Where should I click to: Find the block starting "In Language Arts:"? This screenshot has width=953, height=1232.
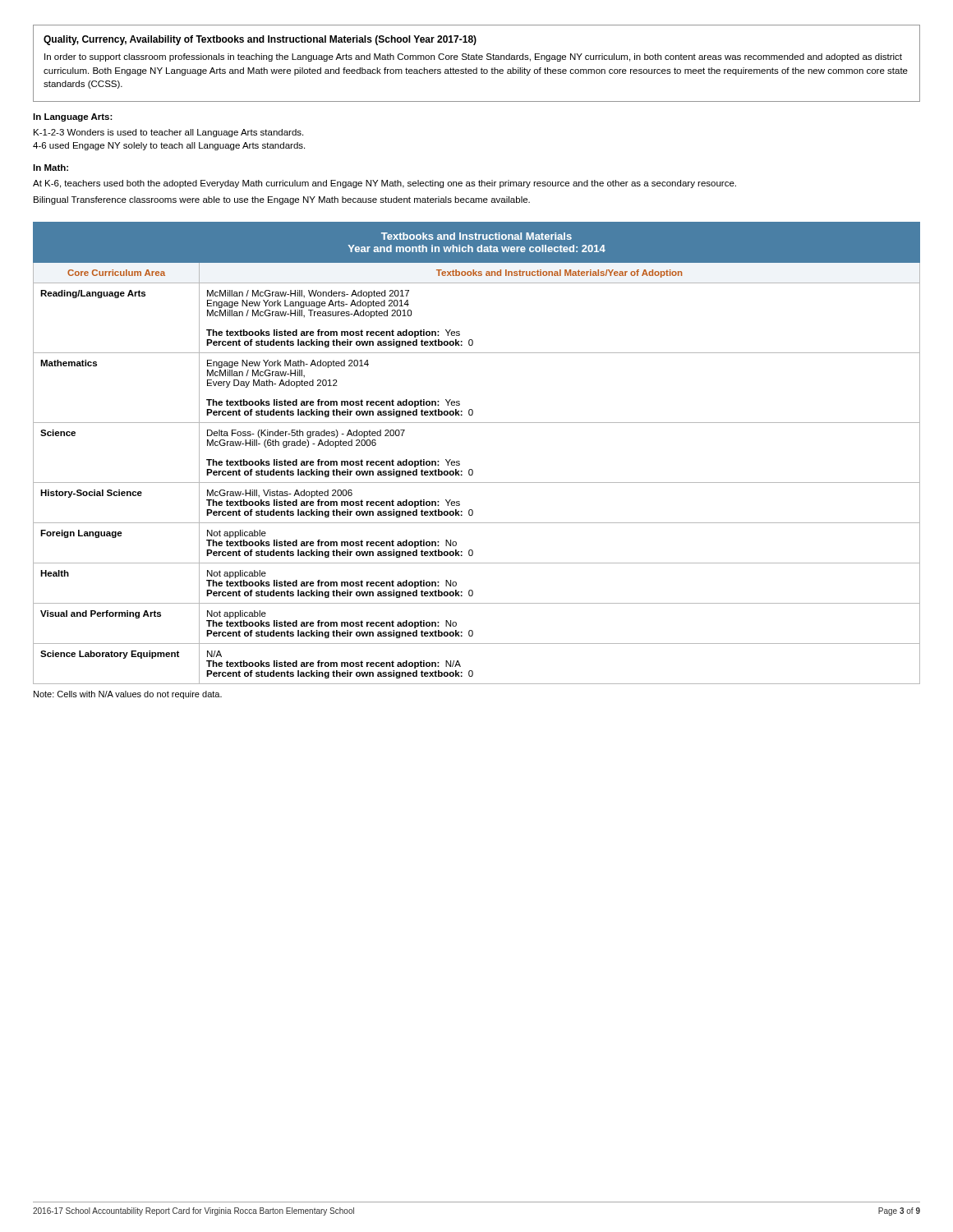coord(73,117)
